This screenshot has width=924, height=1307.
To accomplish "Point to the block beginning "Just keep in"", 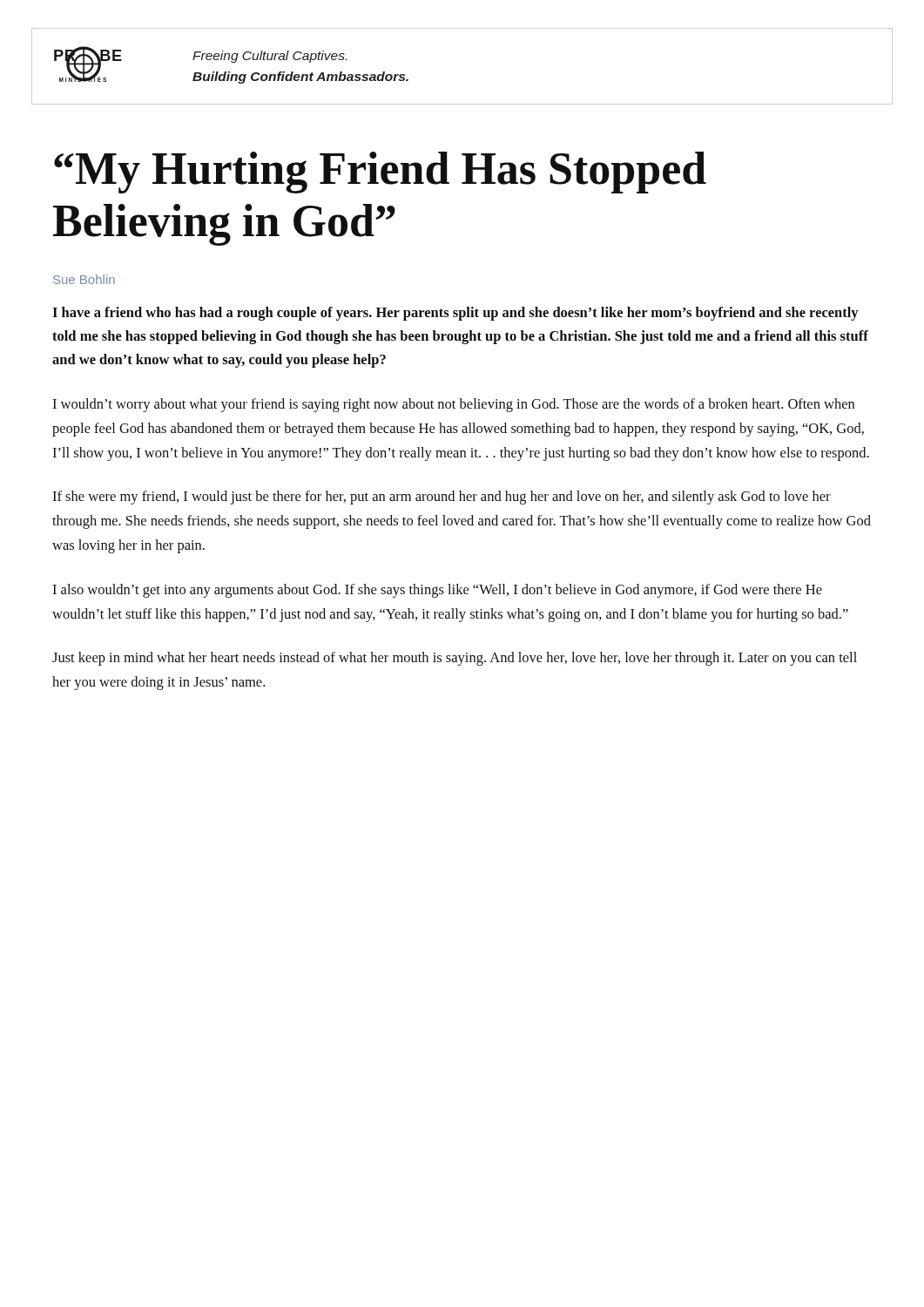I will coord(455,669).
